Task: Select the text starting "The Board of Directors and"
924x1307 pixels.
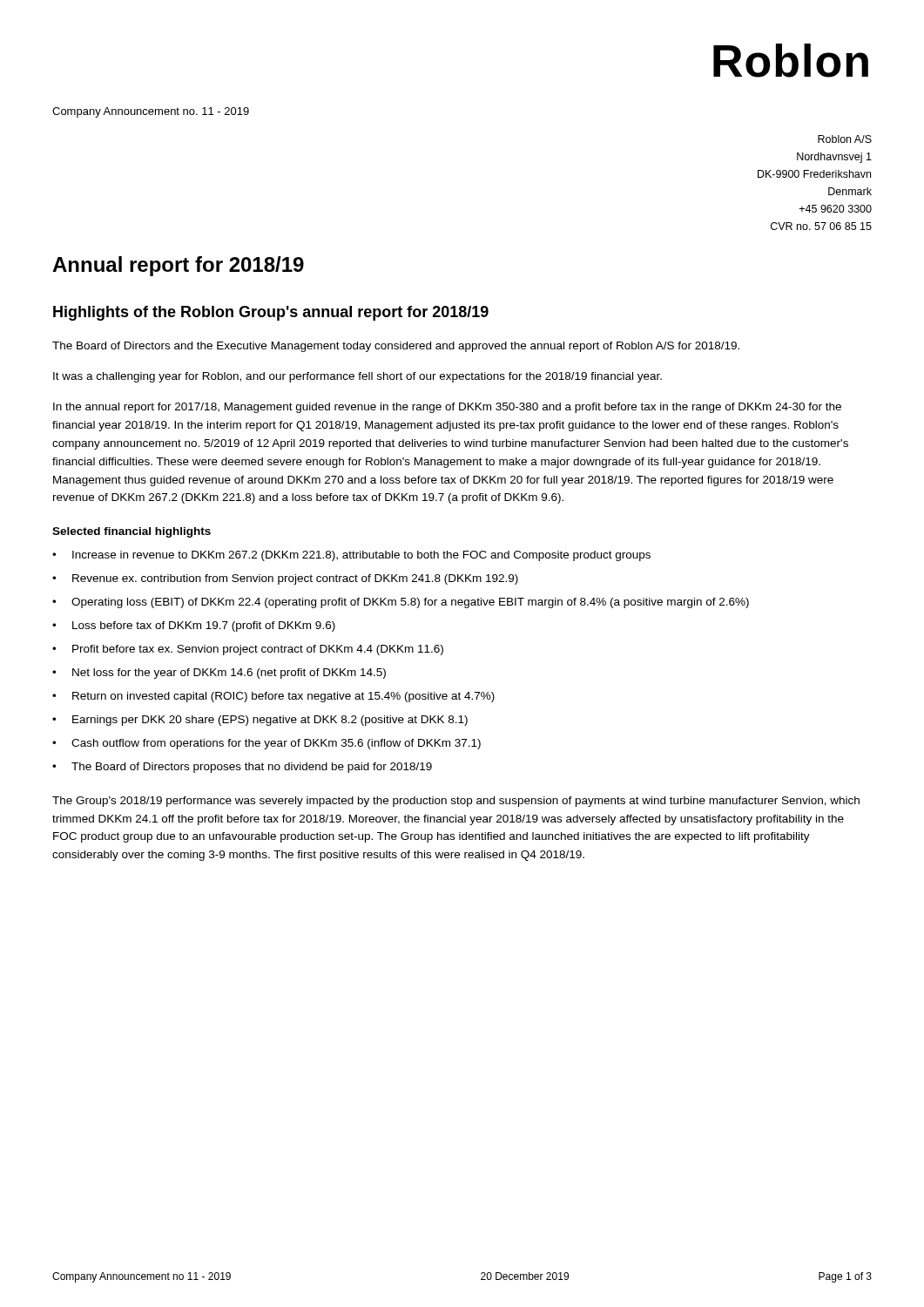Action: pyautogui.click(x=396, y=345)
